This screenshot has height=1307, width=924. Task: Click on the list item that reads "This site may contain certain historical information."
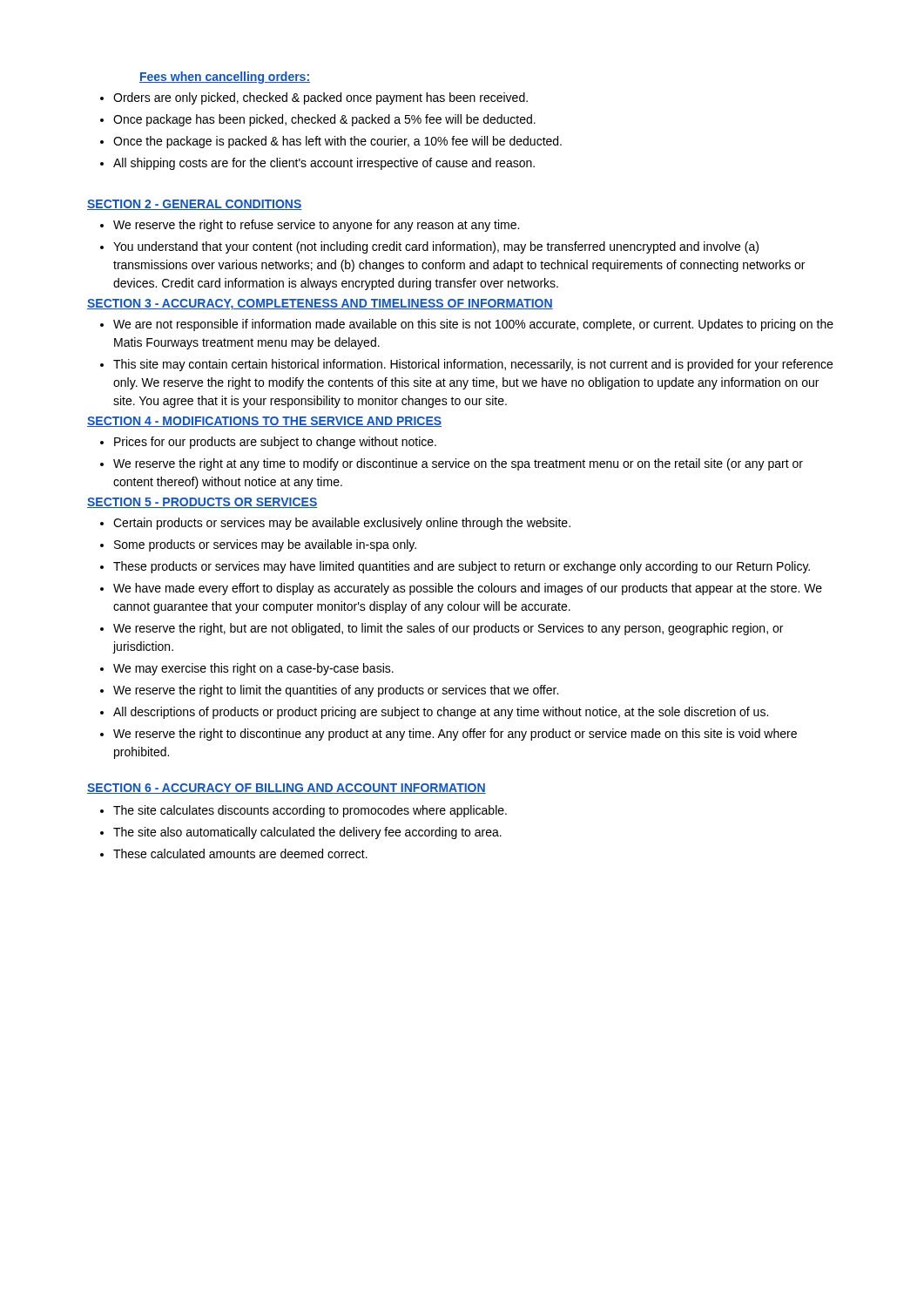click(x=462, y=383)
